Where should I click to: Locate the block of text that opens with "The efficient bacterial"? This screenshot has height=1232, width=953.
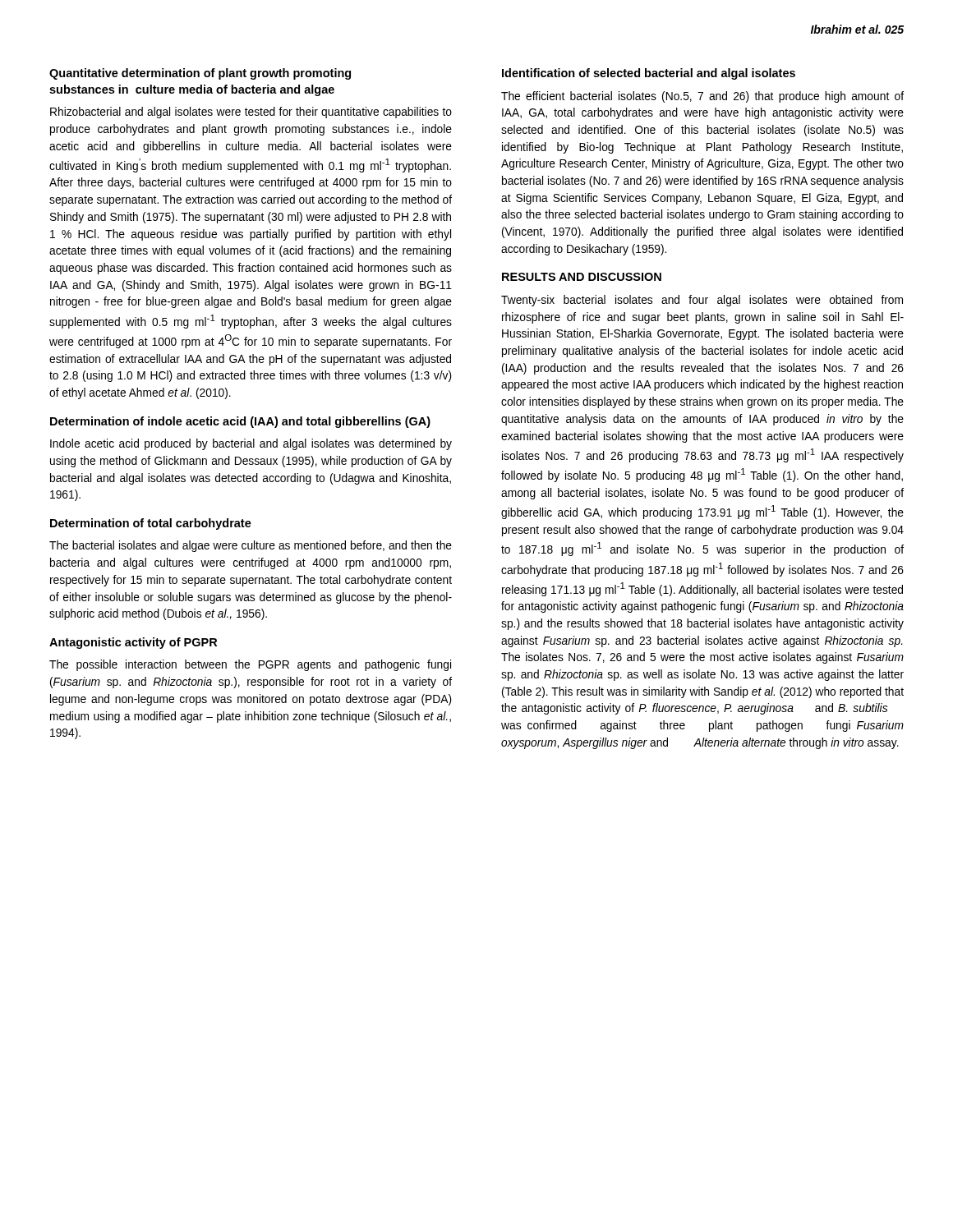coord(702,173)
